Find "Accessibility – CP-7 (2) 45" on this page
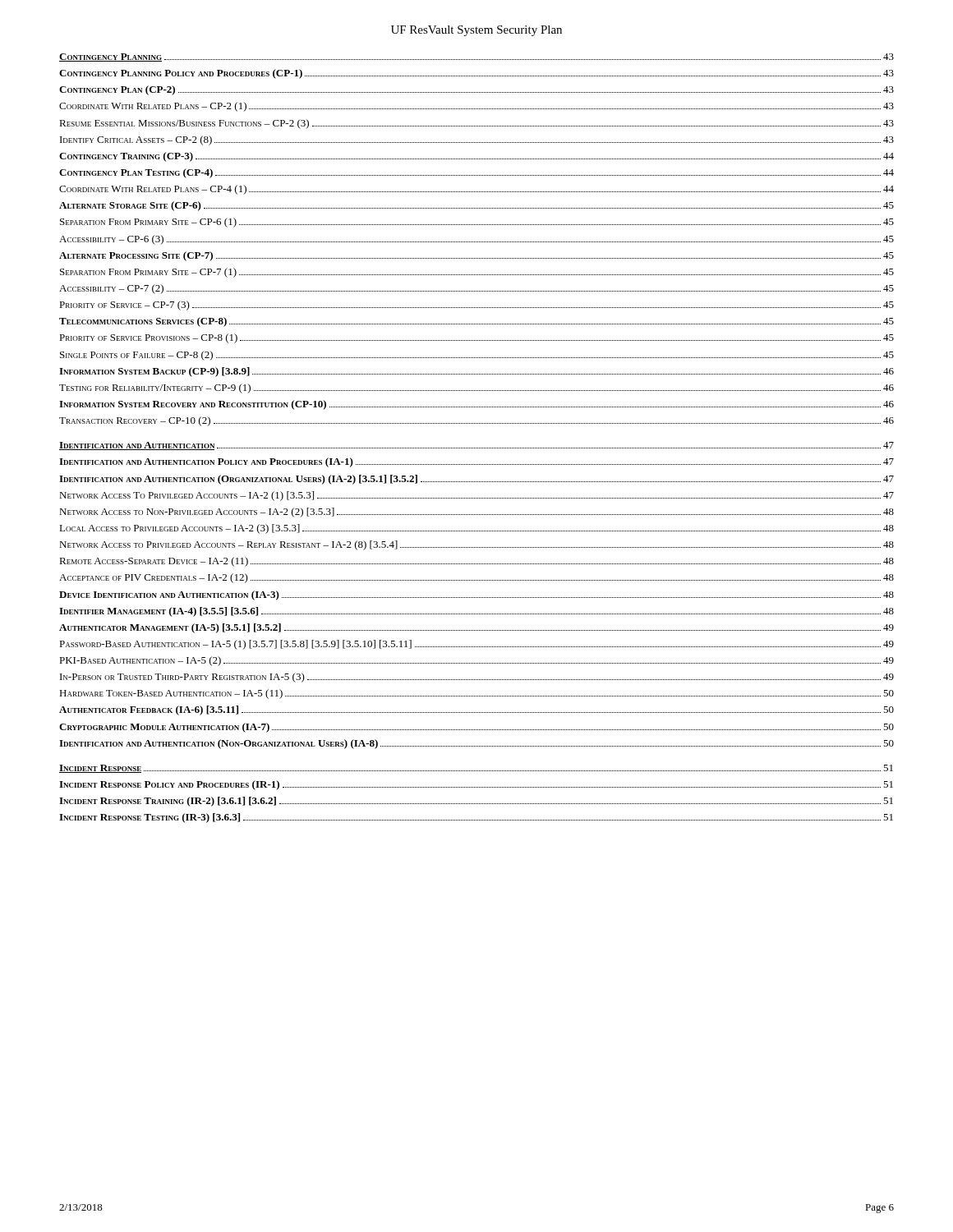The image size is (953, 1232). click(476, 288)
